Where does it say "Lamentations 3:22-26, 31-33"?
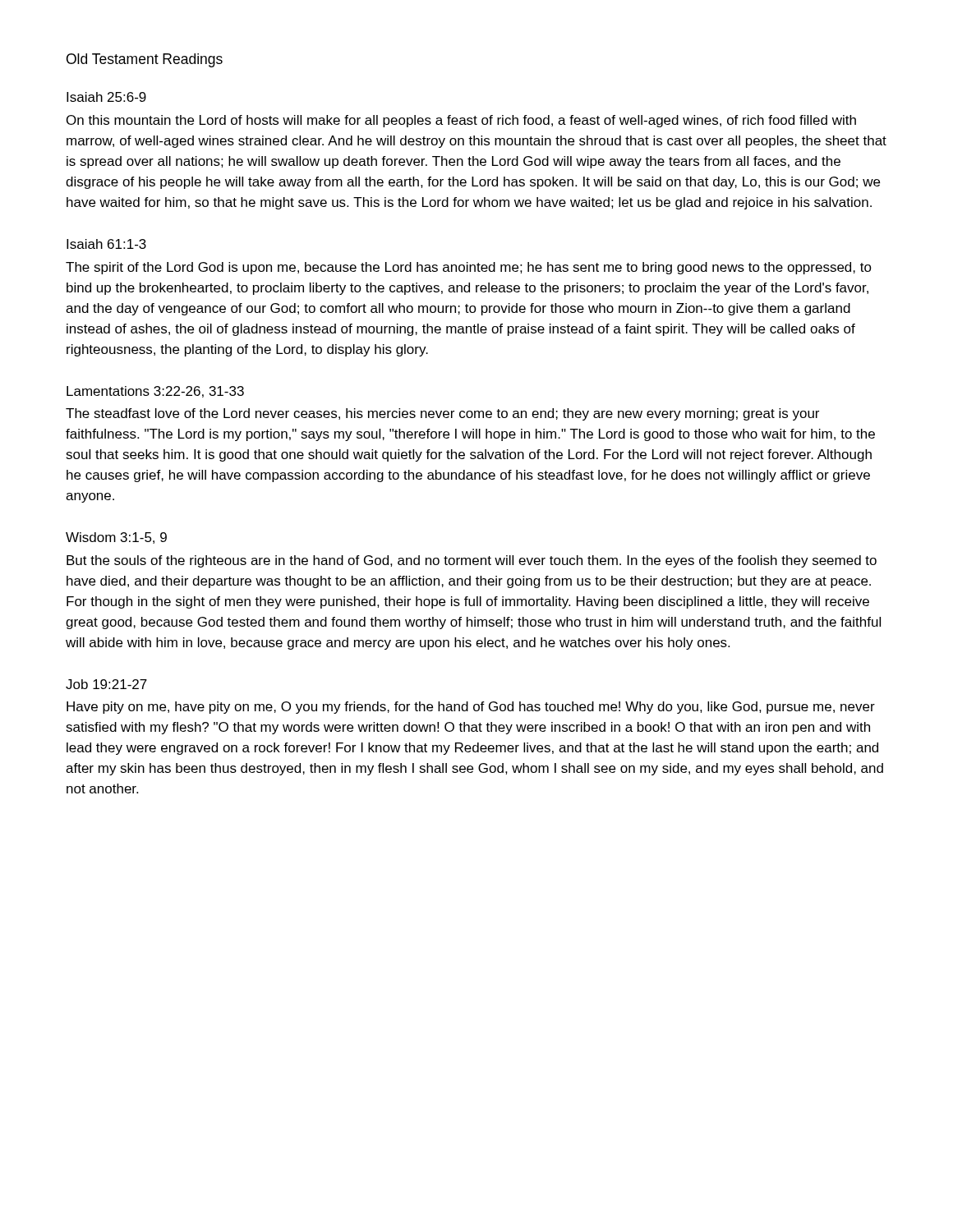Image resolution: width=953 pixels, height=1232 pixels. (155, 391)
